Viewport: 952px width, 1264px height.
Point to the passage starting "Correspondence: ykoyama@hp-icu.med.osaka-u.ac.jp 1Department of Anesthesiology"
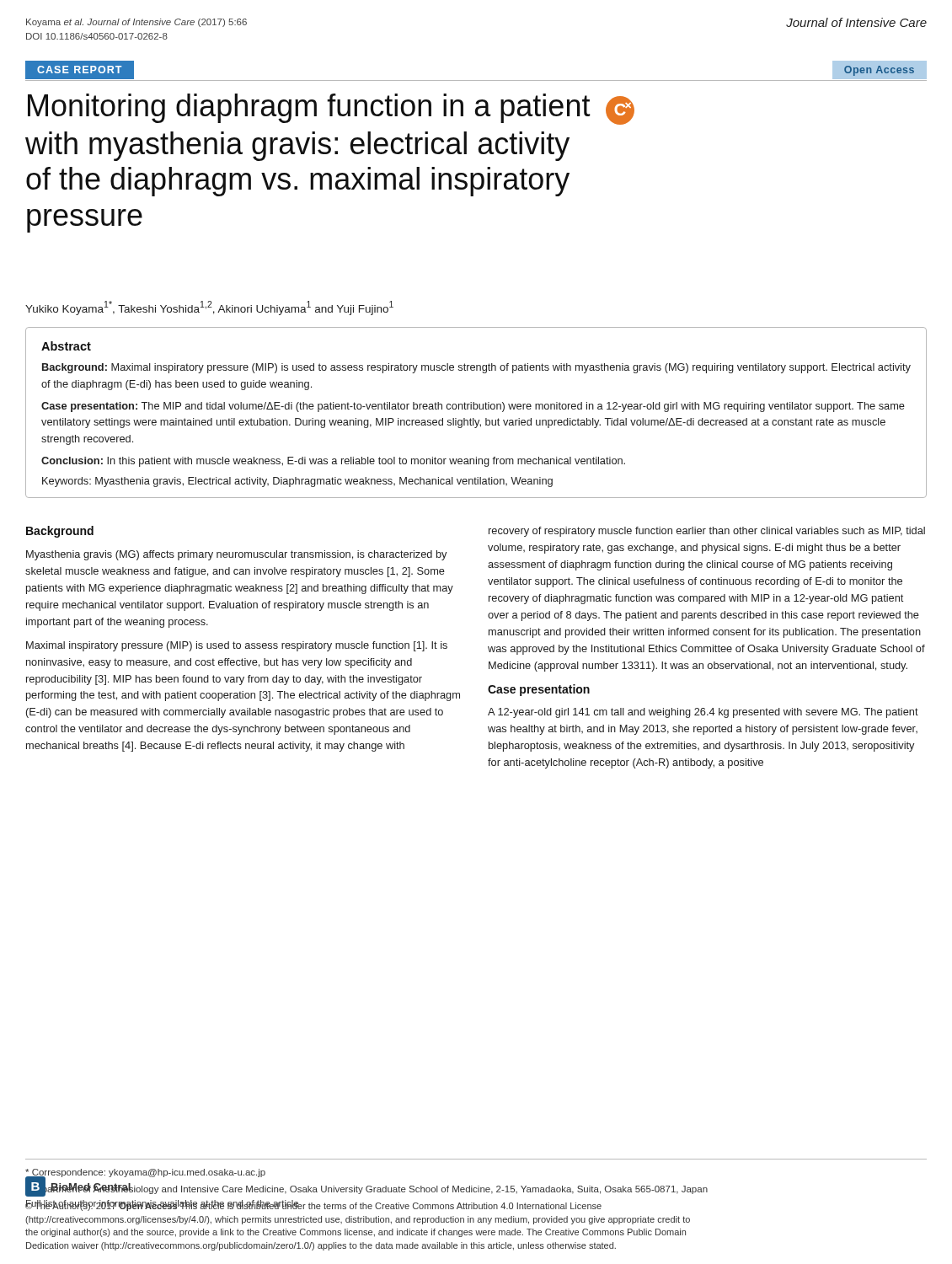366,1188
